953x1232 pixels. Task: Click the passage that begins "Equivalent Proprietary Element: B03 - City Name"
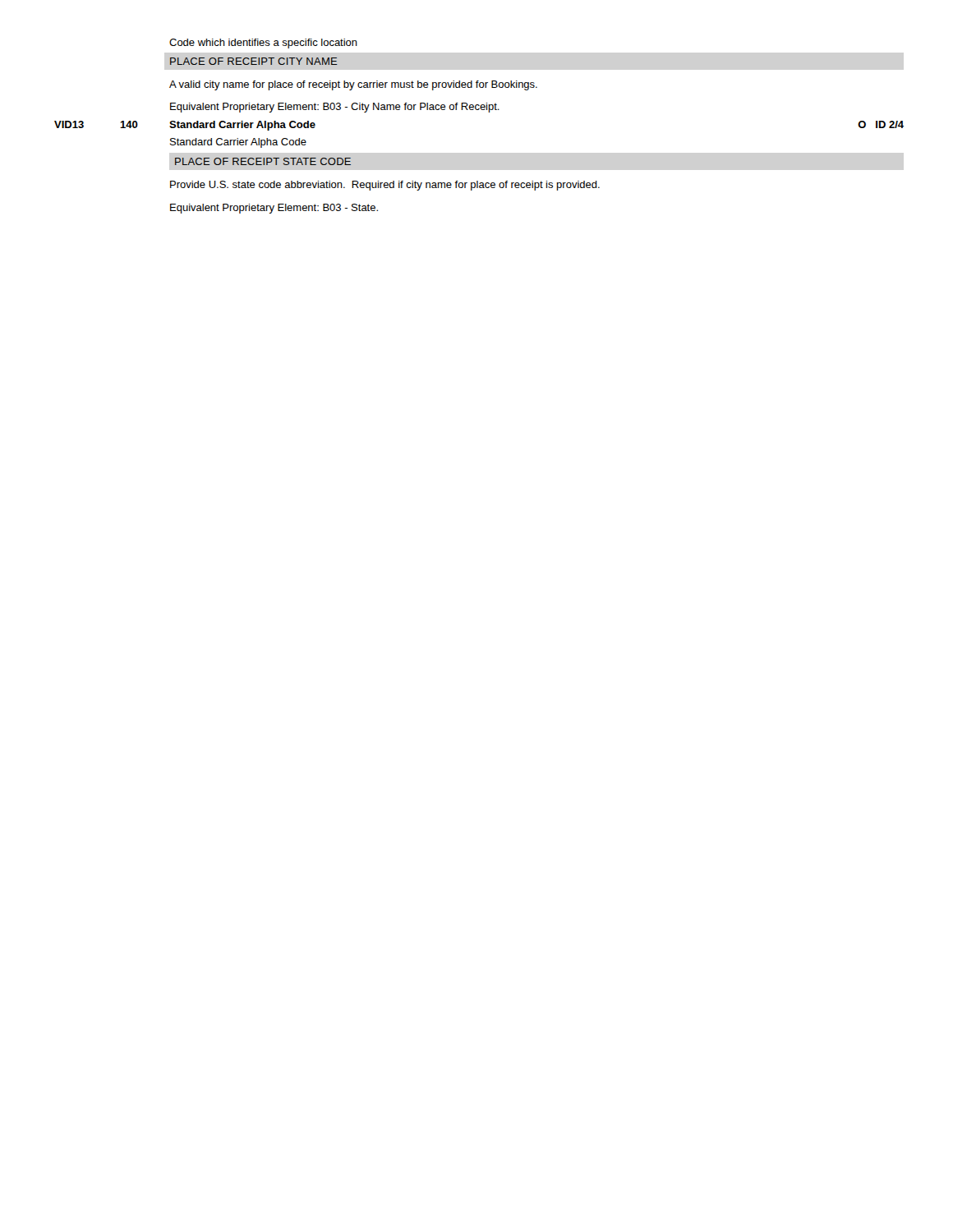click(x=335, y=106)
